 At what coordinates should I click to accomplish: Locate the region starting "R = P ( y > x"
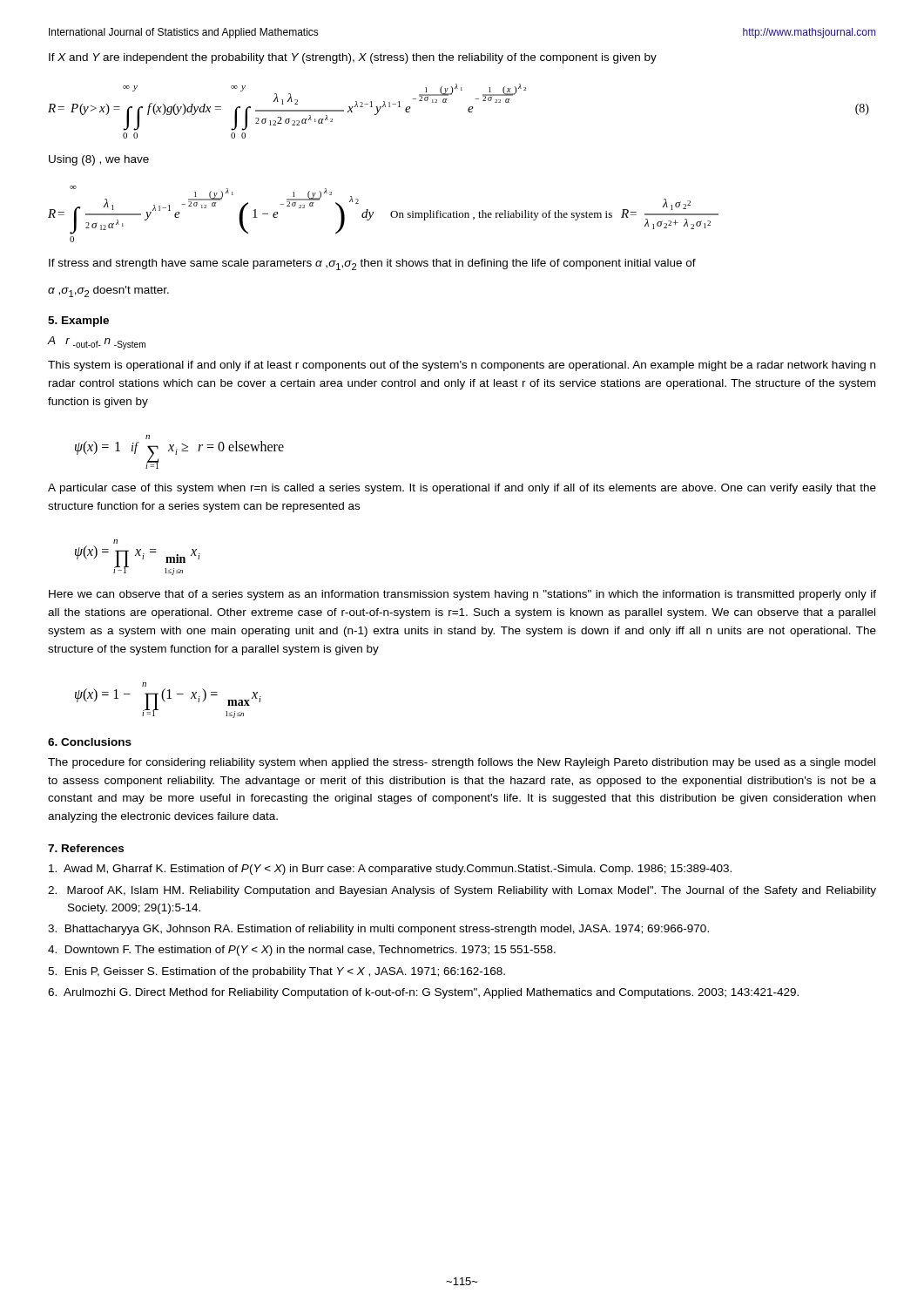point(462,109)
